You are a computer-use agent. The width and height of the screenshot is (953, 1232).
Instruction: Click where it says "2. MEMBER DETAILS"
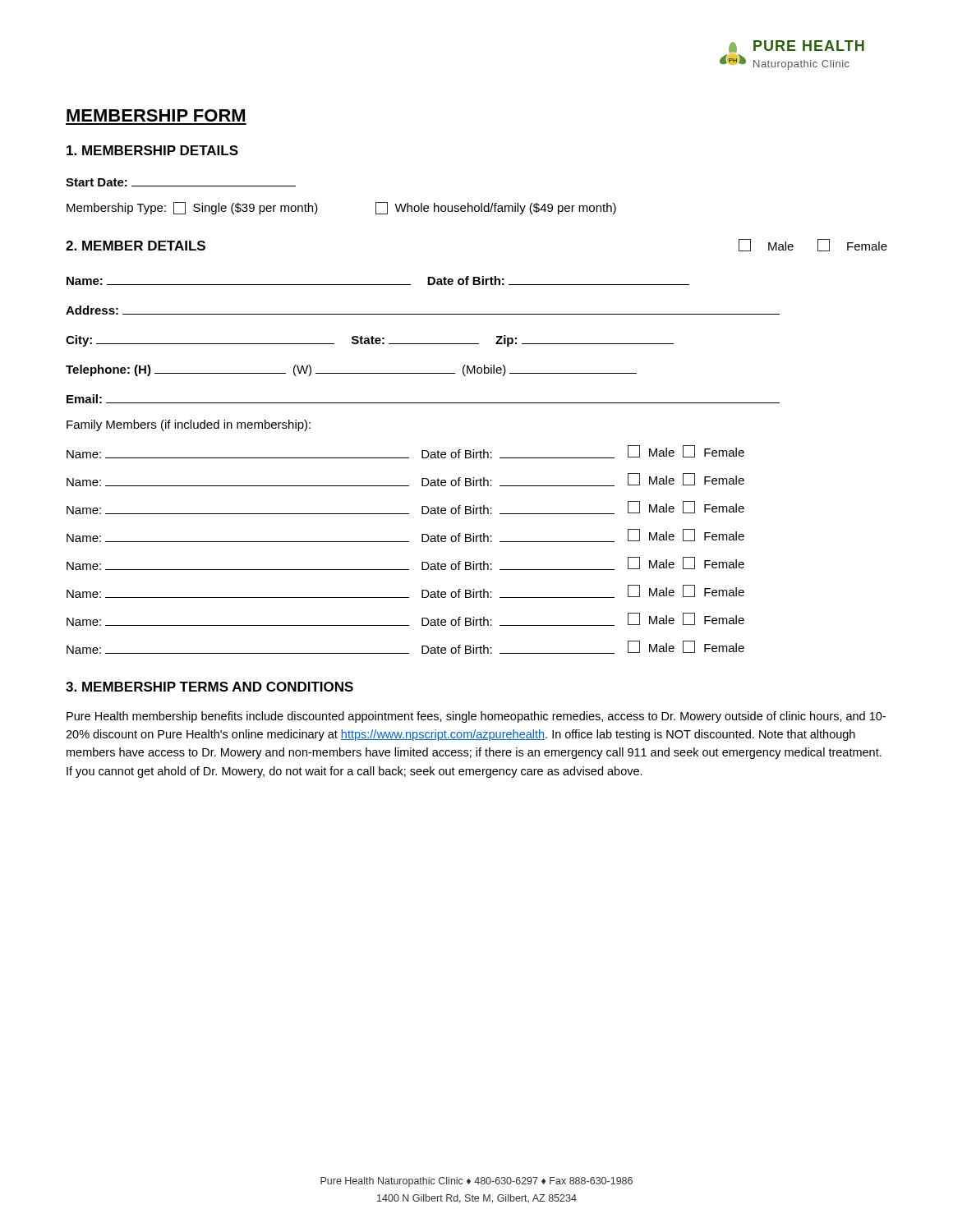pyautogui.click(x=136, y=246)
